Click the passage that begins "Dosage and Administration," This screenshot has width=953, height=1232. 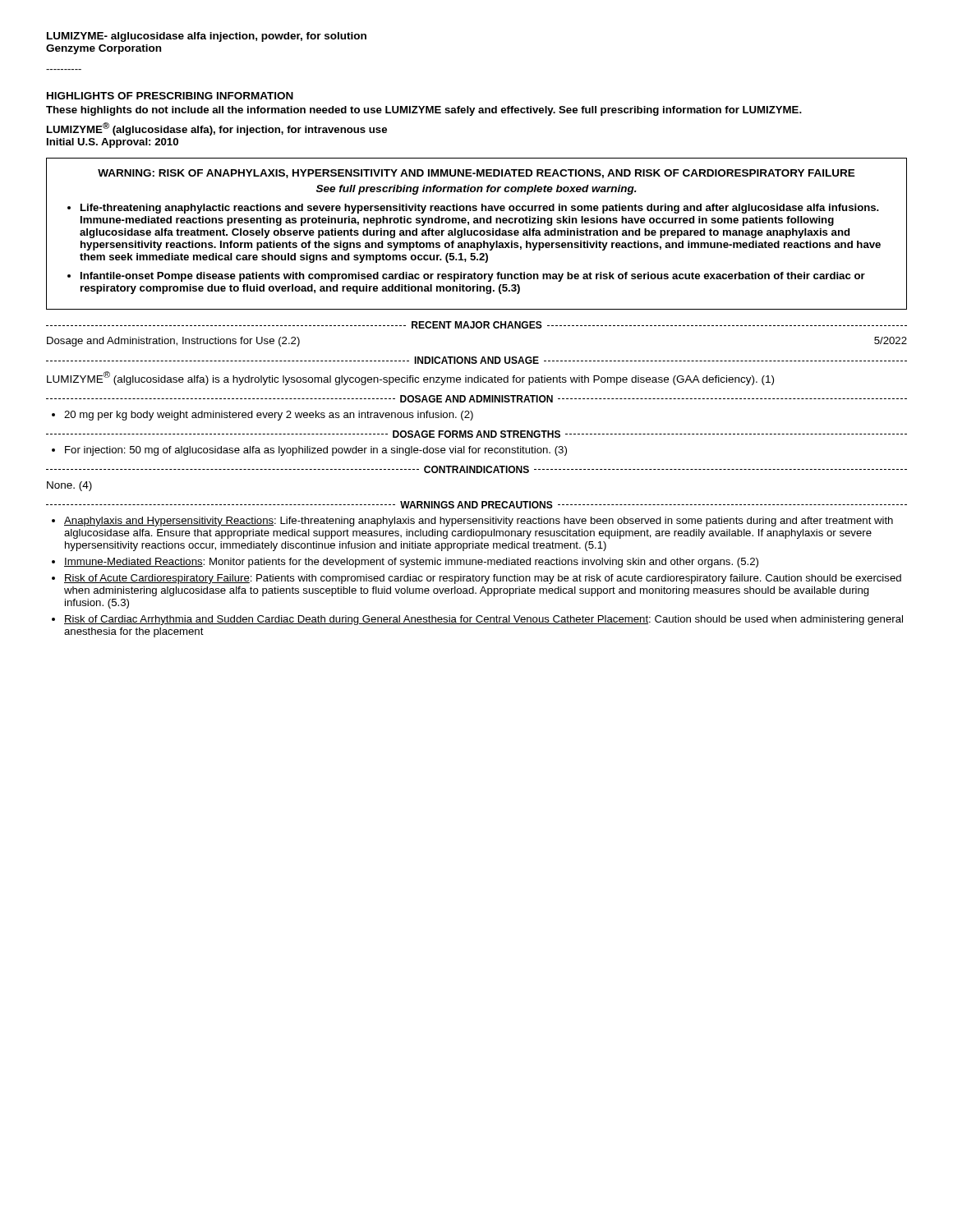coord(171,341)
